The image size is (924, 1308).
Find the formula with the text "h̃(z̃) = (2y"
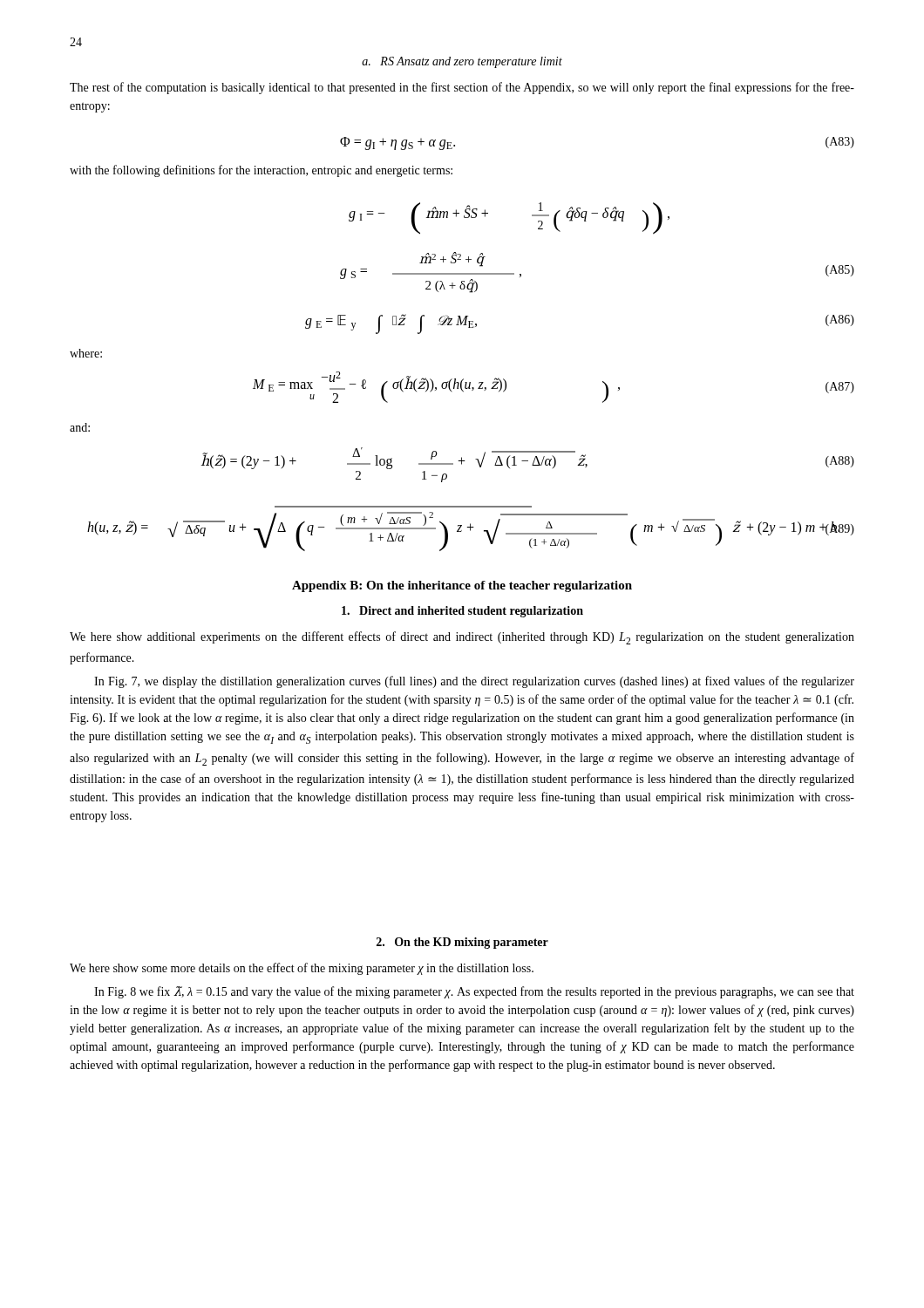(x=462, y=460)
